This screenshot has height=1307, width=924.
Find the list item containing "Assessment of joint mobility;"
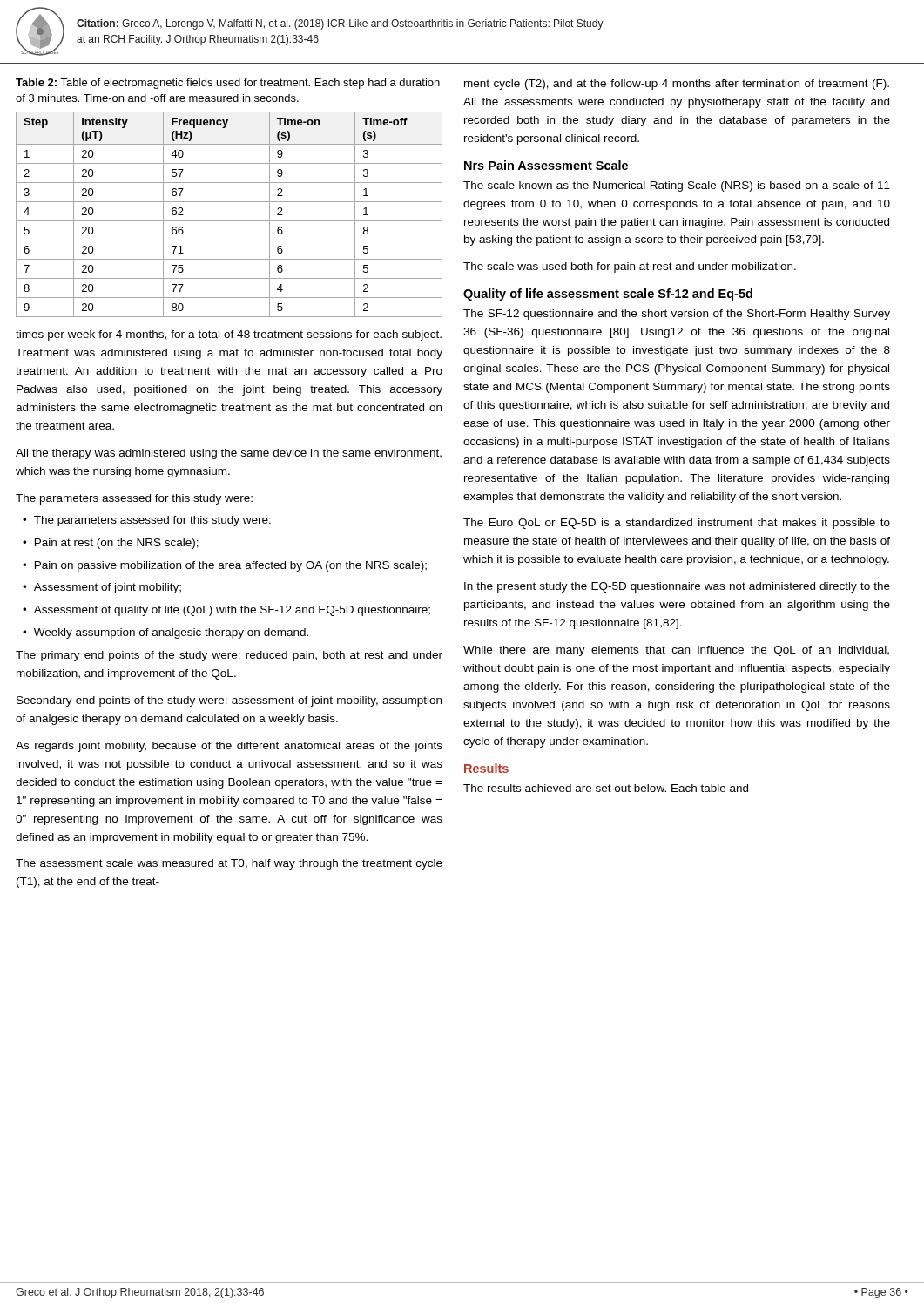[108, 587]
